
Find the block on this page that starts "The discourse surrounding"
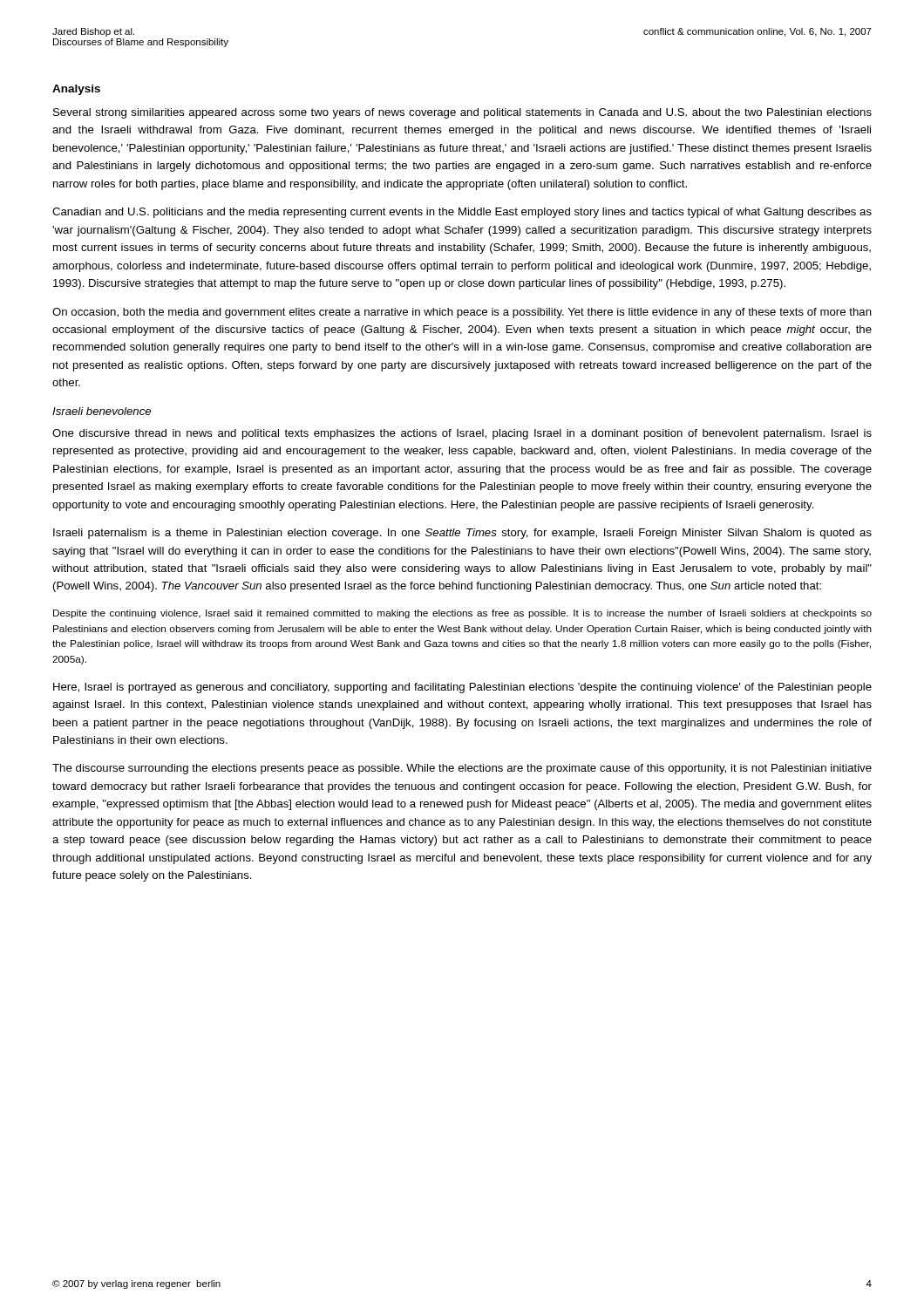point(462,822)
